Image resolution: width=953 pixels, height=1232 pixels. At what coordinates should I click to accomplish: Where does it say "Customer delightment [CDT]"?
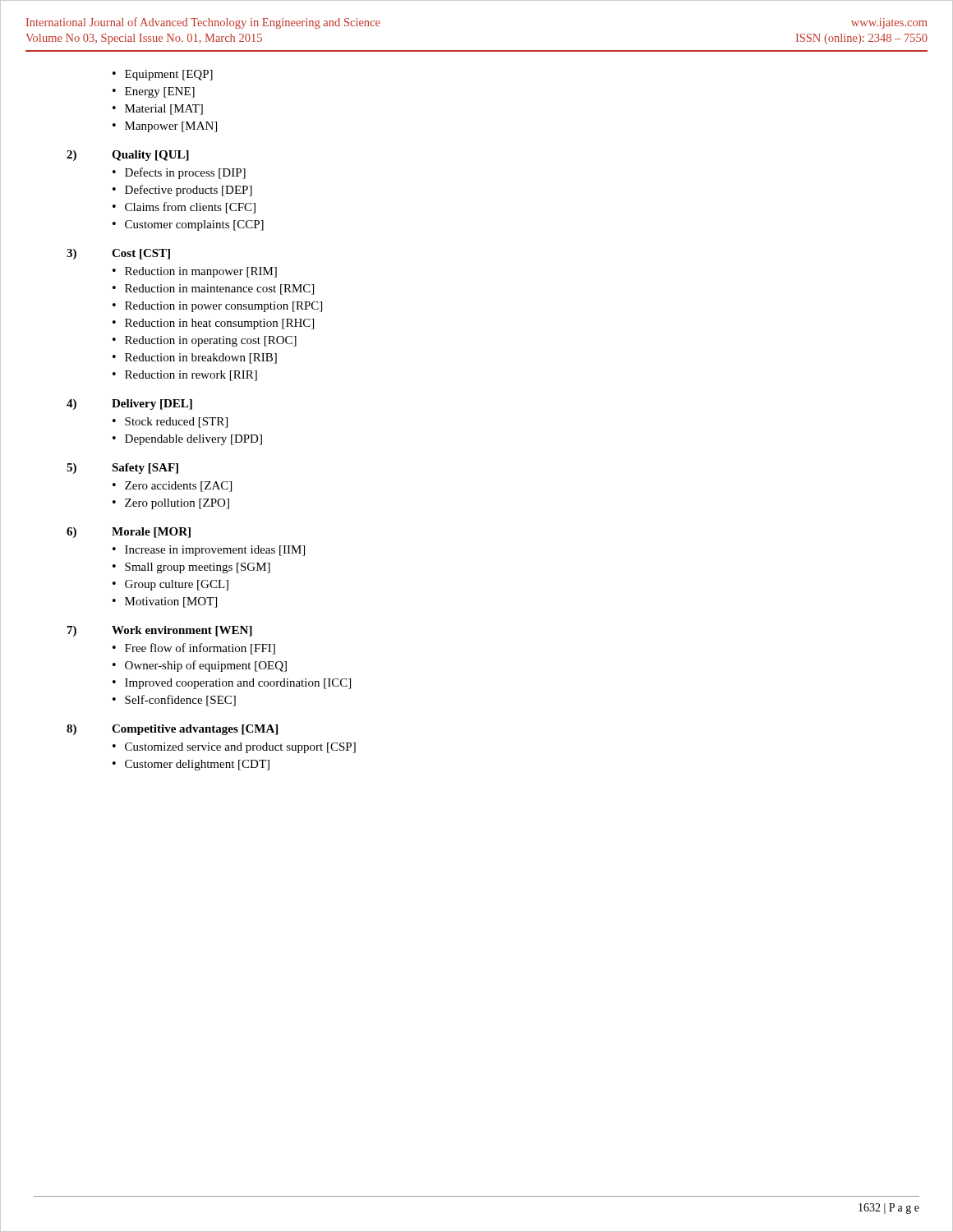[x=191, y=765]
